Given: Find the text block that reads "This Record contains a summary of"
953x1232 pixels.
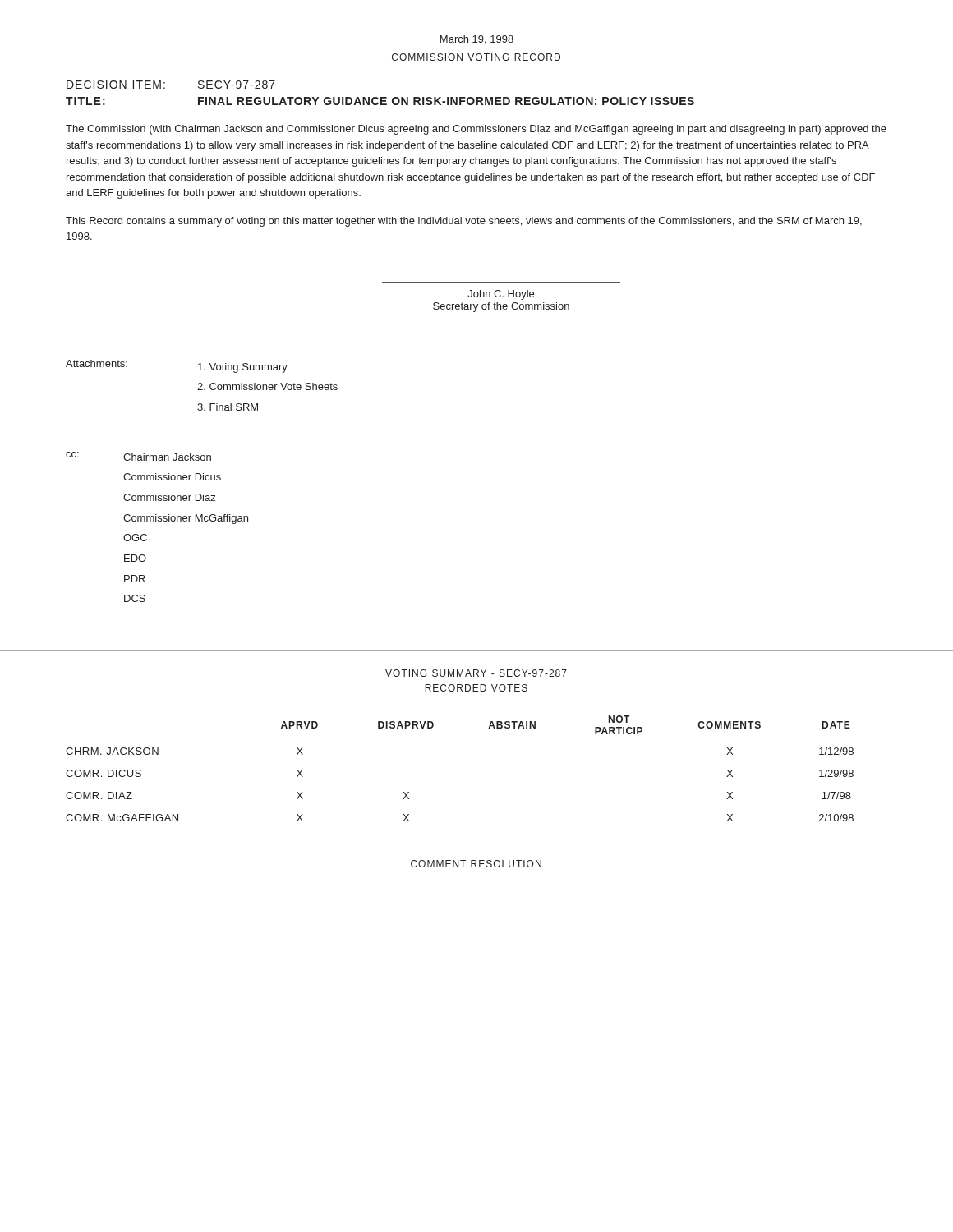Looking at the screenshot, I should [464, 228].
